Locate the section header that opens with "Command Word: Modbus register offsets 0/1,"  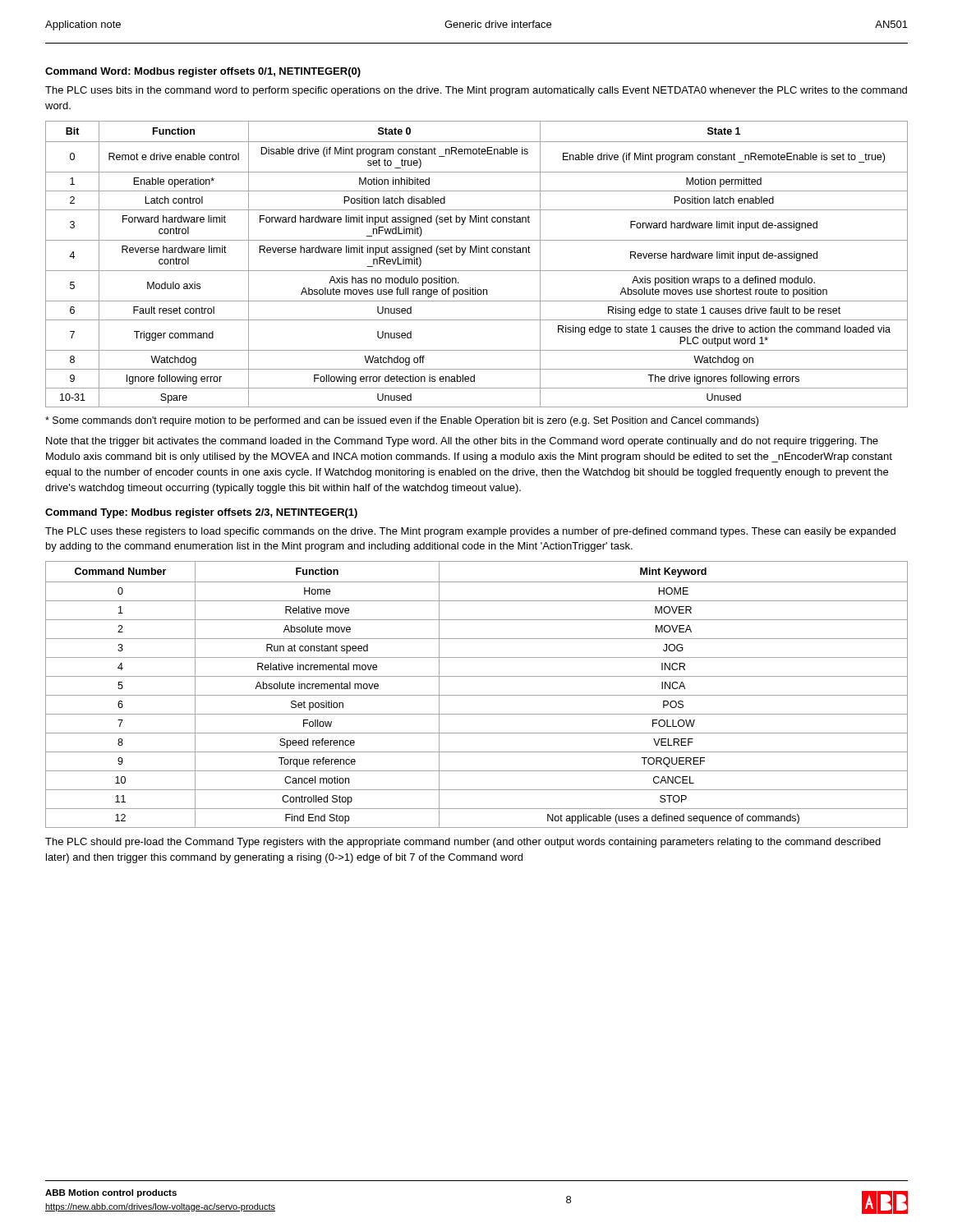(203, 71)
